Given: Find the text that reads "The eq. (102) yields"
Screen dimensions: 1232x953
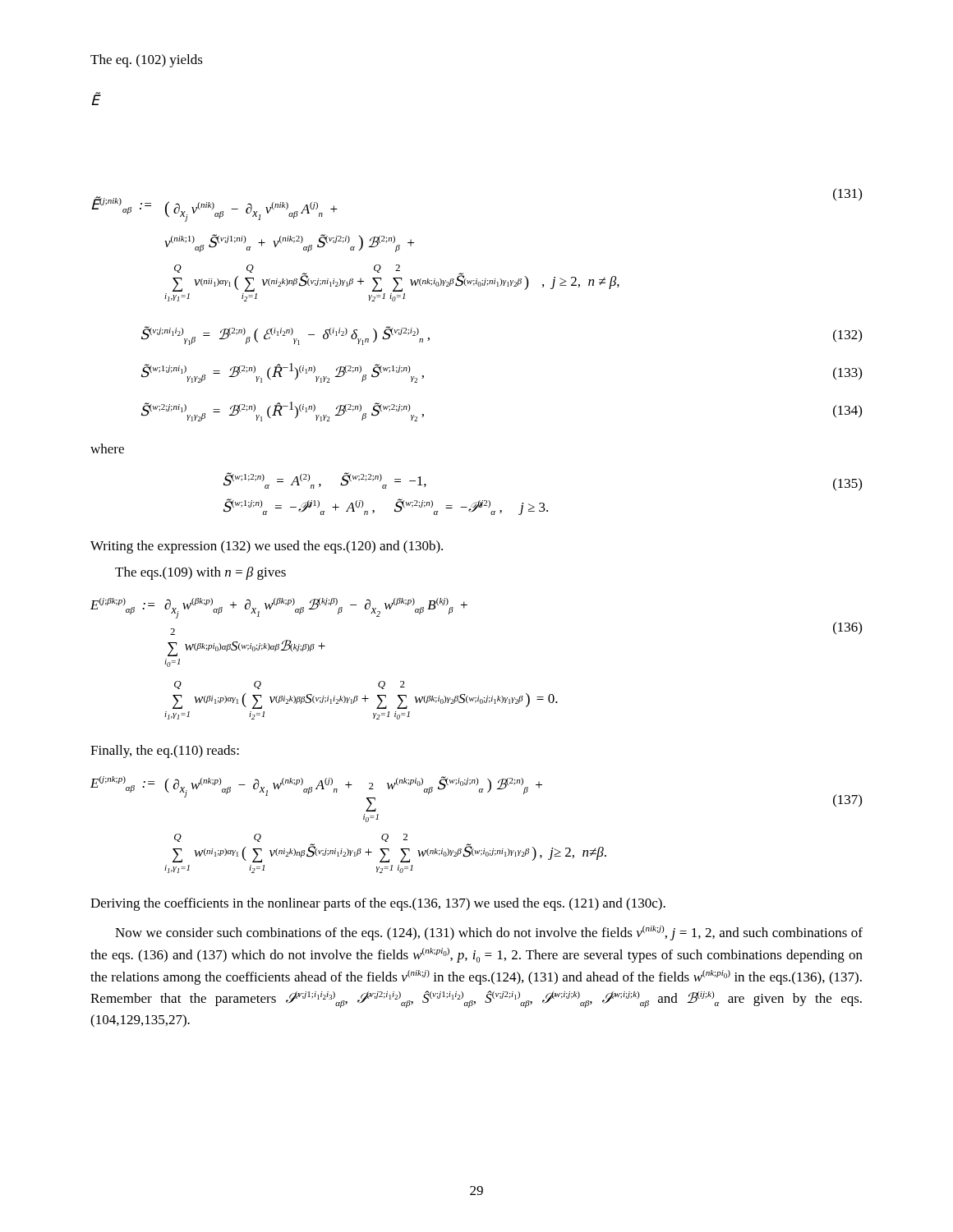Looking at the screenshot, I should [147, 60].
